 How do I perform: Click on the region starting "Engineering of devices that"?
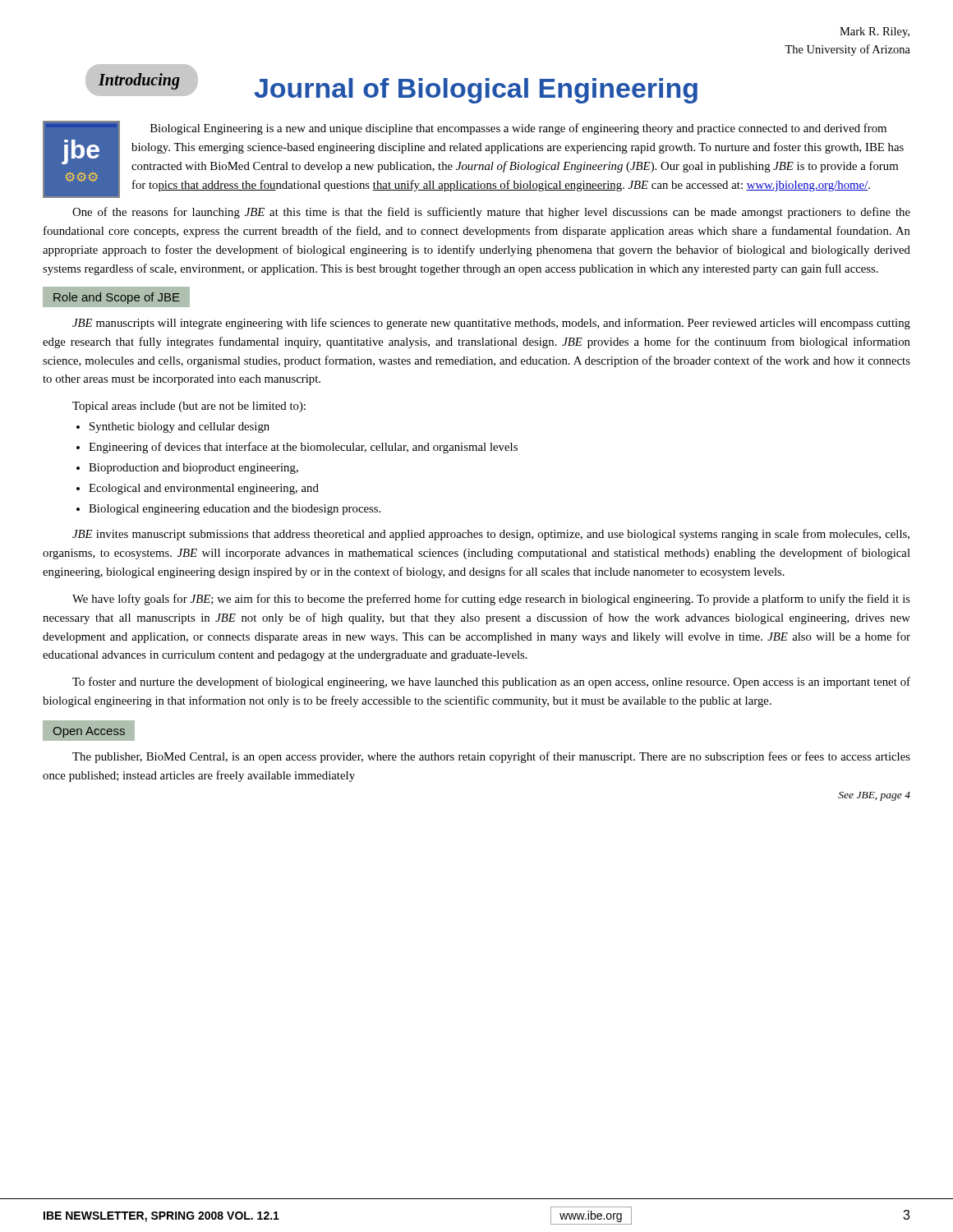303,447
